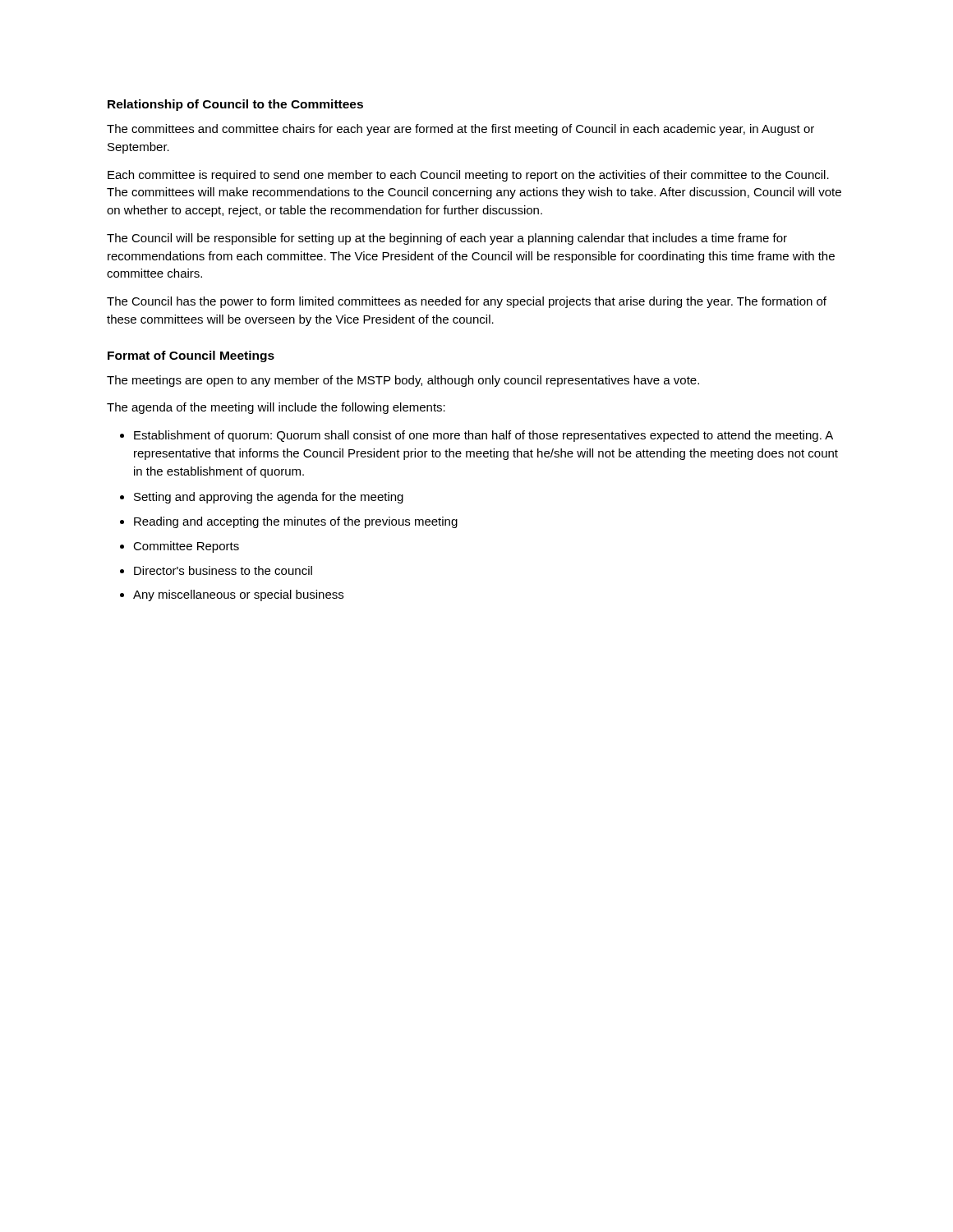The image size is (953, 1232).
Task: Find the section header on this page that starts "Relationship of Council to the"
Action: 235,104
